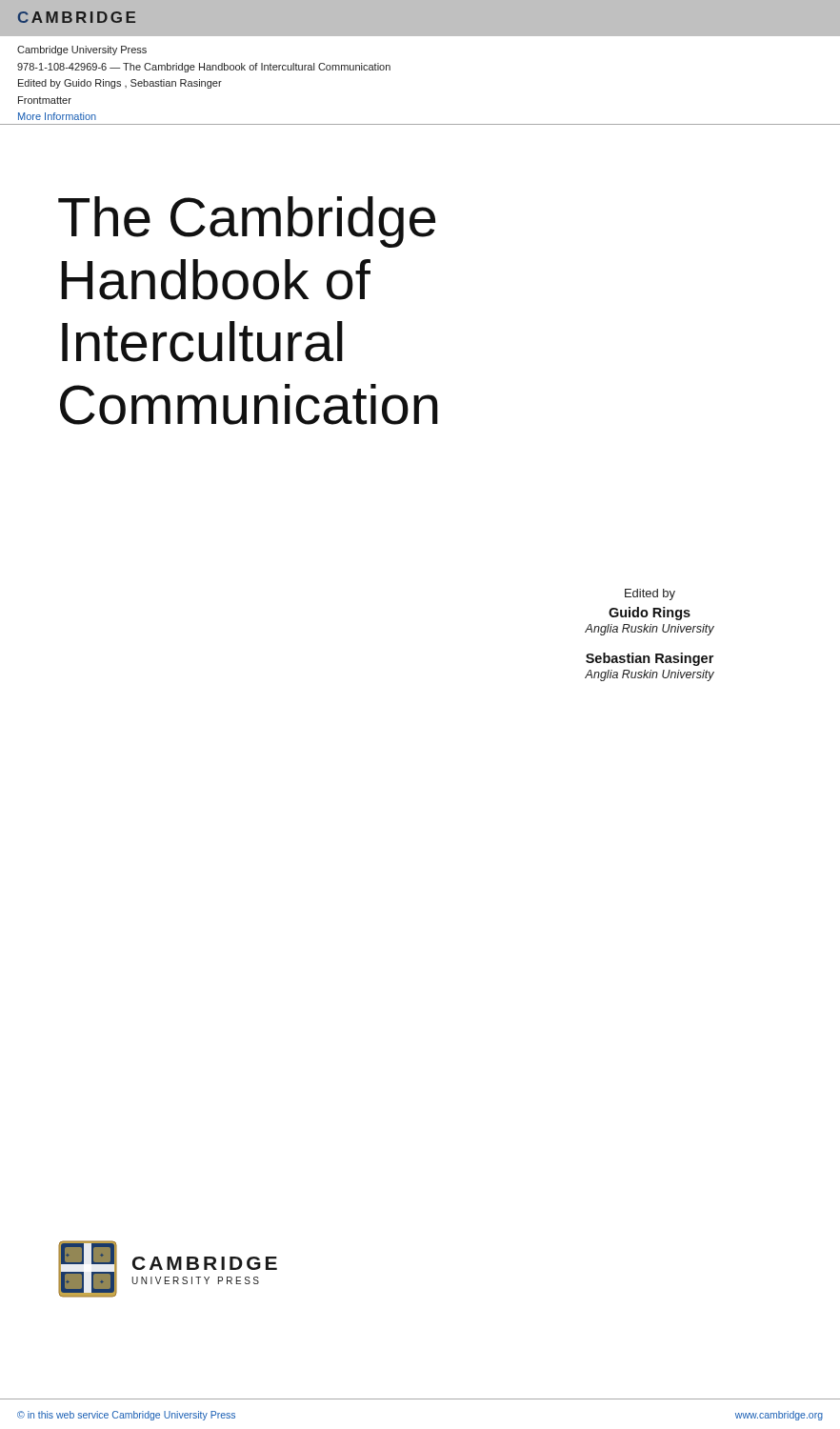Find the text block with the text "Cambridge University Press 978-1-108-42969-6 — The Cambridge"
This screenshot has width=840, height=1429.
(x=82, y=50)
